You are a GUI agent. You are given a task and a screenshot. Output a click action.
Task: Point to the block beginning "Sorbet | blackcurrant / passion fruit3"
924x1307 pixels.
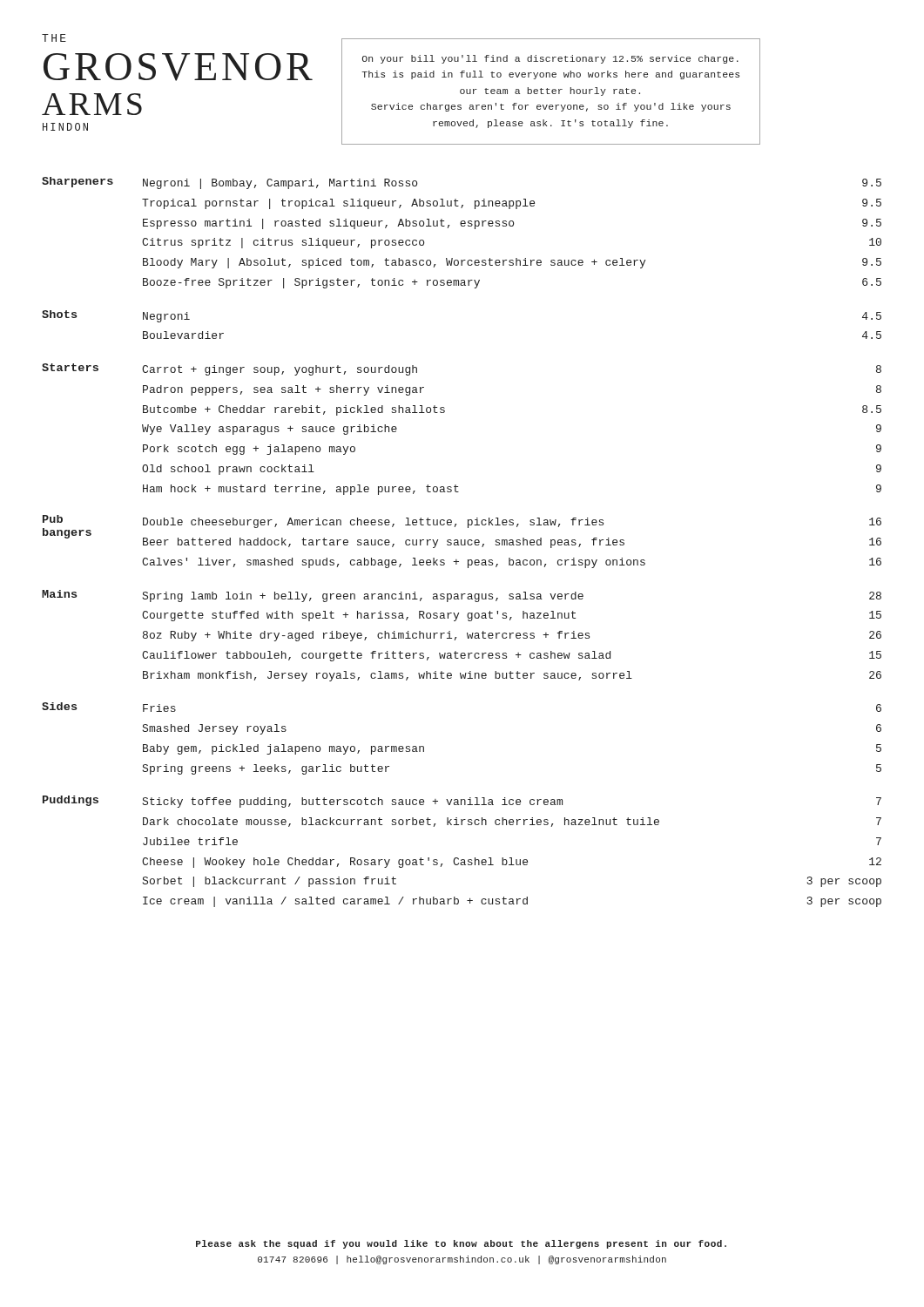click(158, 881)
